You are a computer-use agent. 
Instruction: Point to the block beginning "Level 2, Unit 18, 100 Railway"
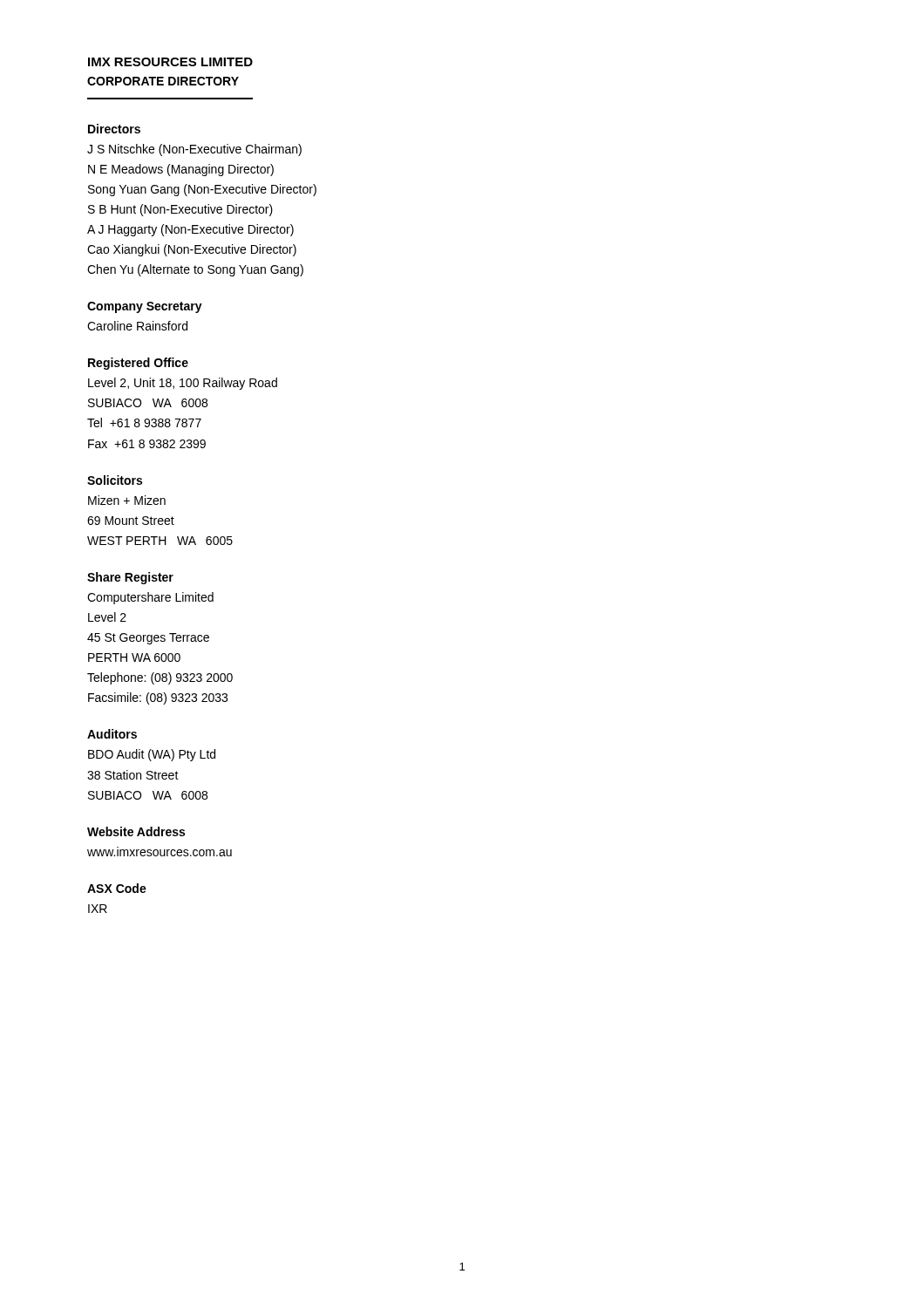click(182, 413)
